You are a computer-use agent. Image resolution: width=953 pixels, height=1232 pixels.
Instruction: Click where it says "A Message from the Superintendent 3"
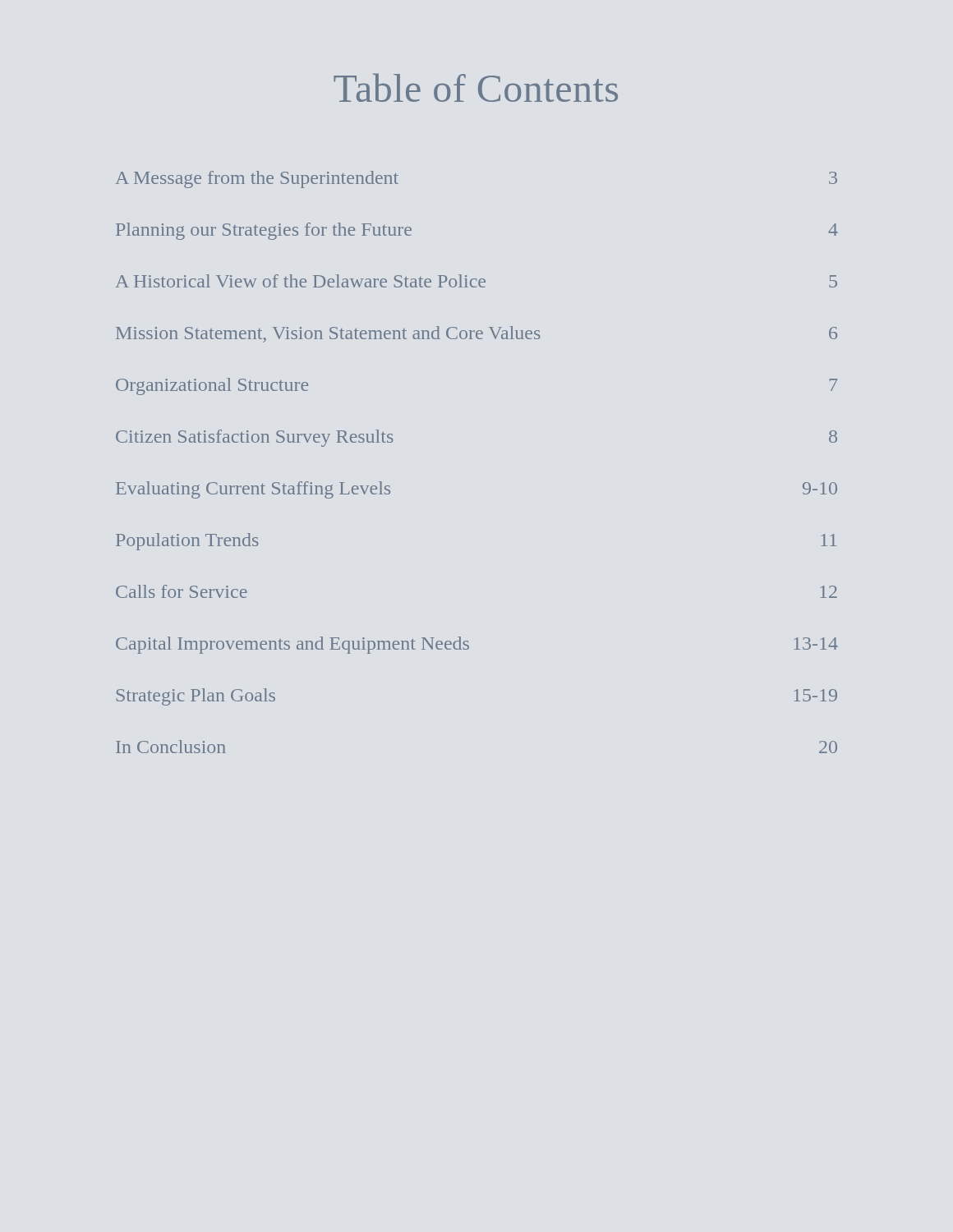point(258,179)
